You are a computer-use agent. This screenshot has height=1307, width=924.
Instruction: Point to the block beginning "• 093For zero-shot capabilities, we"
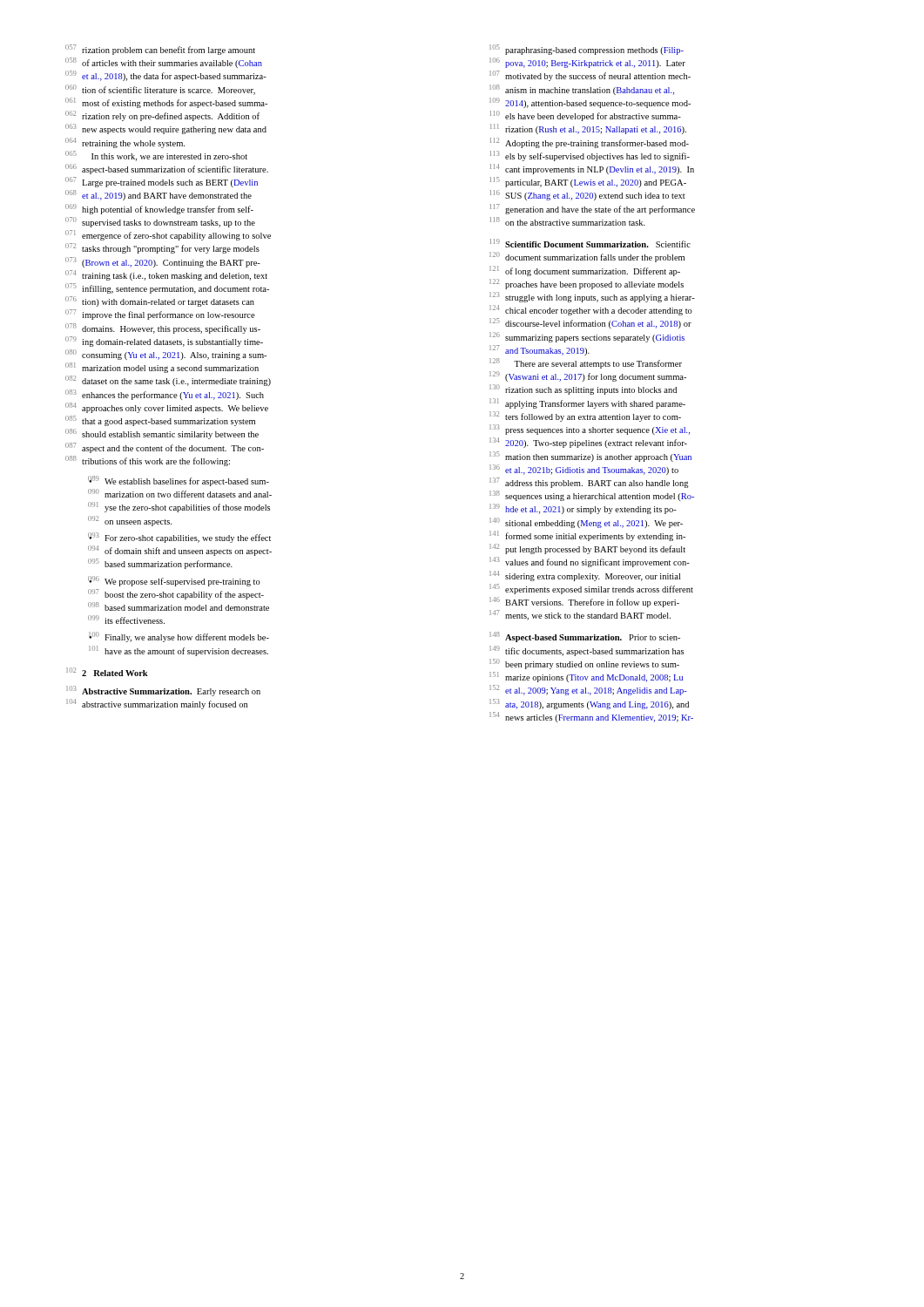pos(268,551)
